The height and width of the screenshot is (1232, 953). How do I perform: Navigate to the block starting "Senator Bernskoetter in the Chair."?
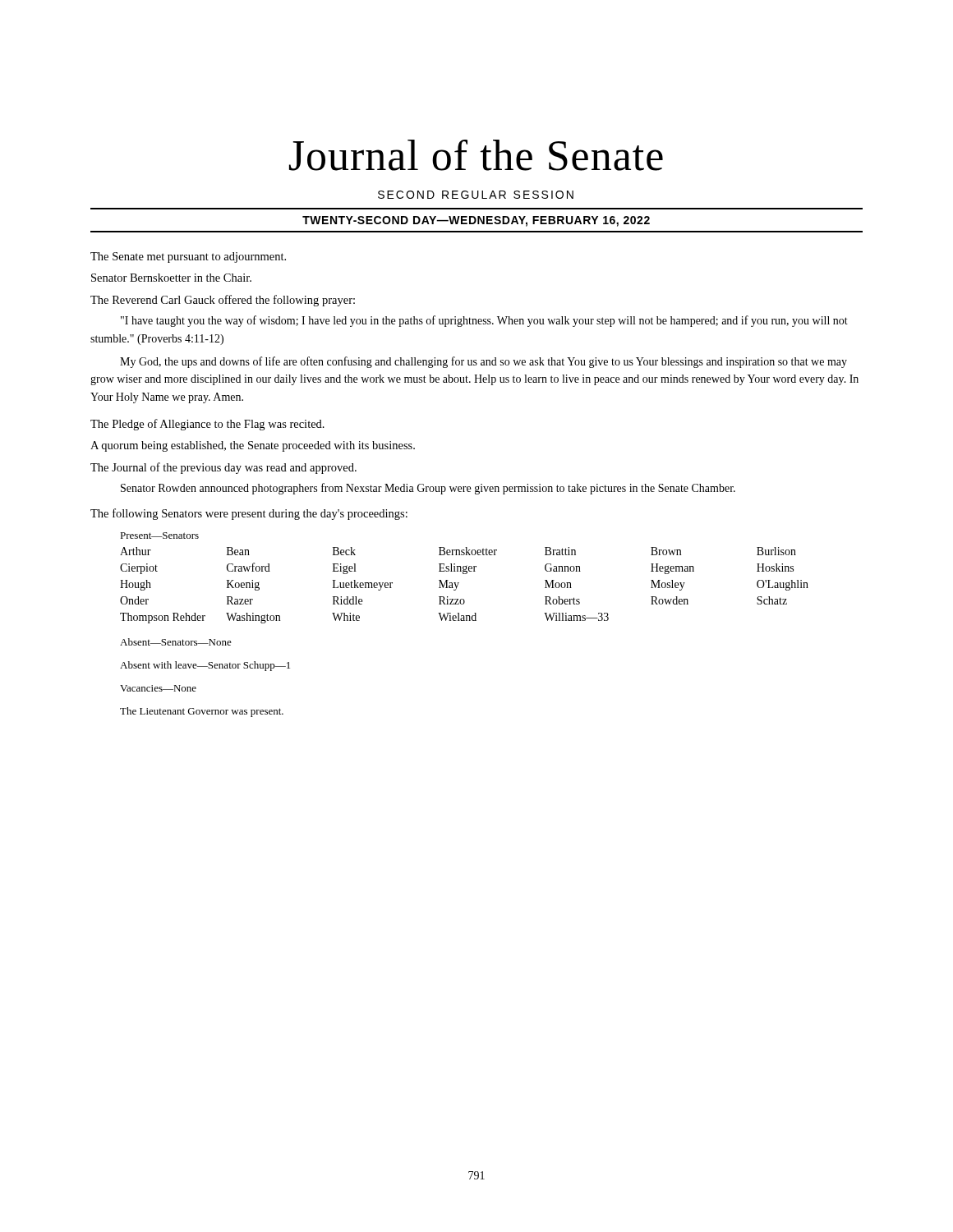coord(171,278)
